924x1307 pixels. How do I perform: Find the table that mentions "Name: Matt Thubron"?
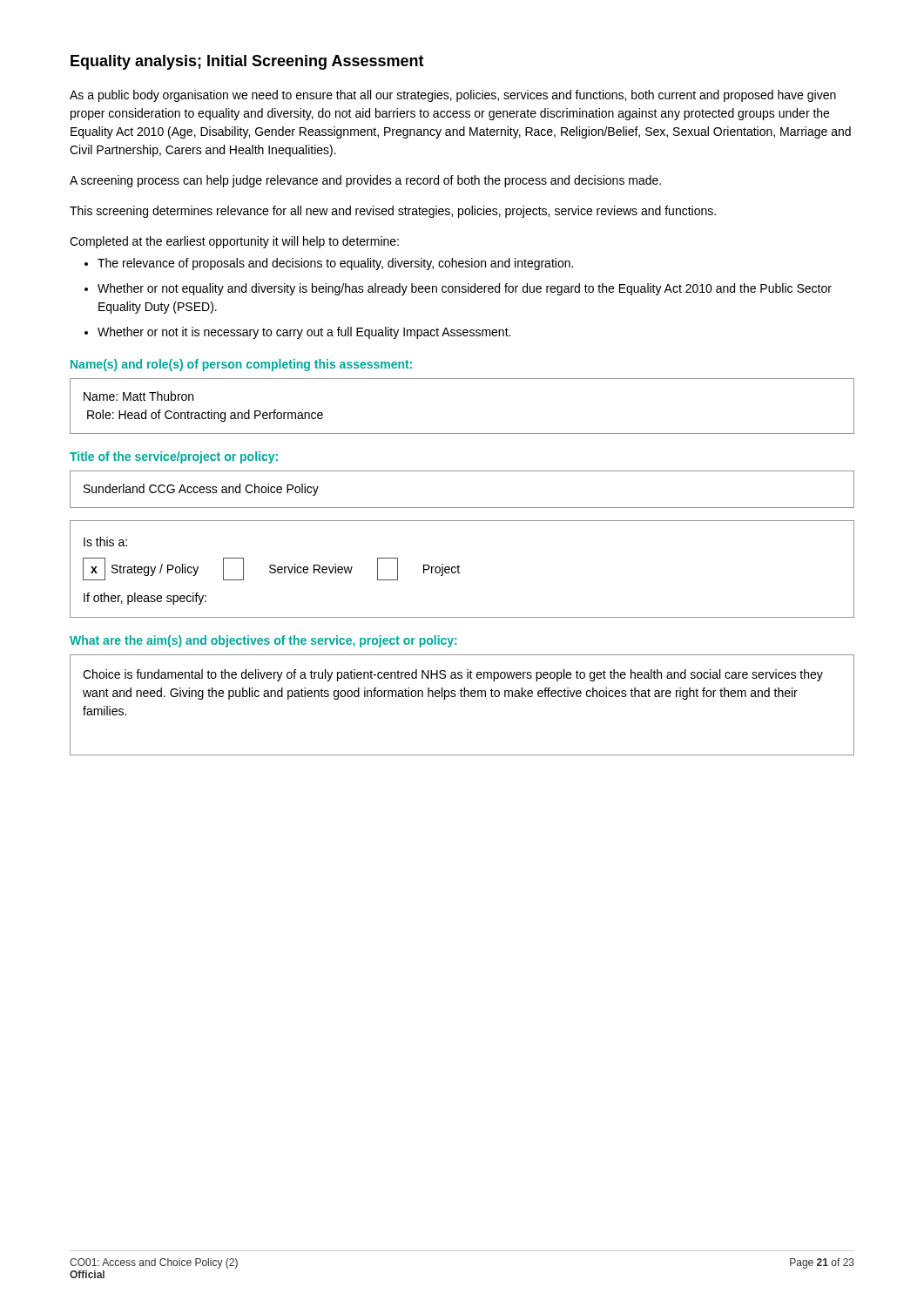[462, 406]
